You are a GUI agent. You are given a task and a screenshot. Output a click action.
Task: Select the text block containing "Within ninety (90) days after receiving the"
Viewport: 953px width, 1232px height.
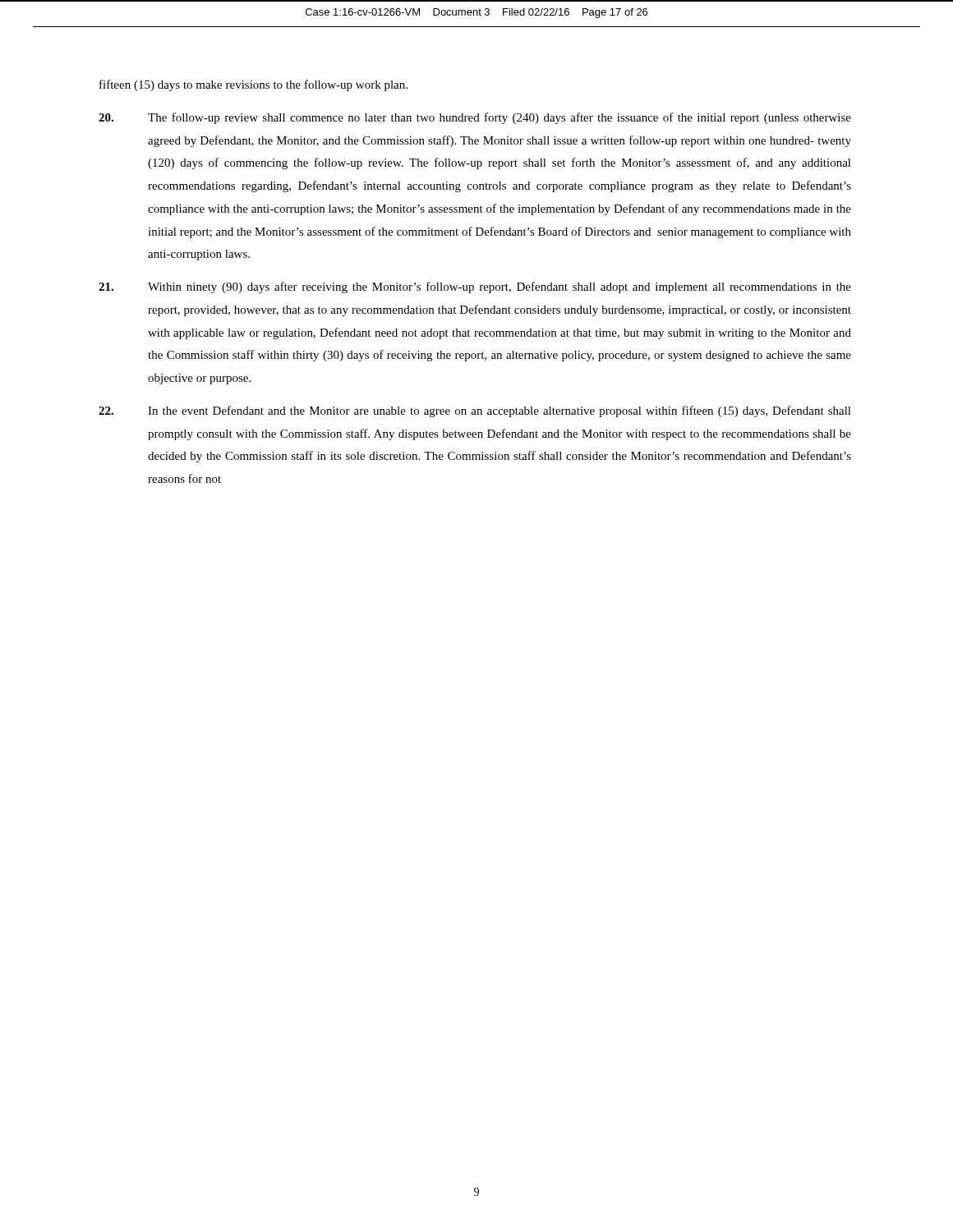[475, 333]
